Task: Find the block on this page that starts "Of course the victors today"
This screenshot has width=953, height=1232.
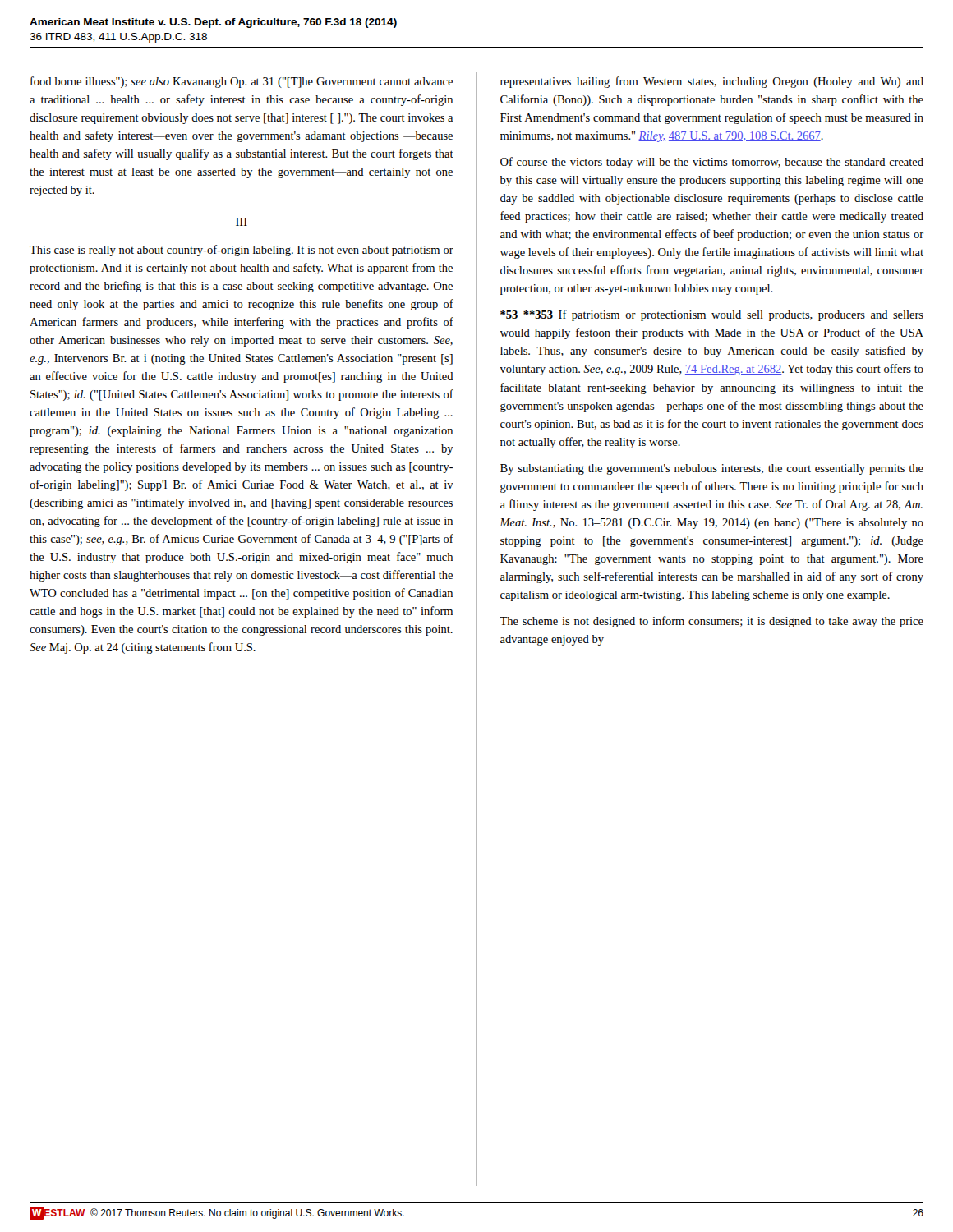Action: click(712, 225)
